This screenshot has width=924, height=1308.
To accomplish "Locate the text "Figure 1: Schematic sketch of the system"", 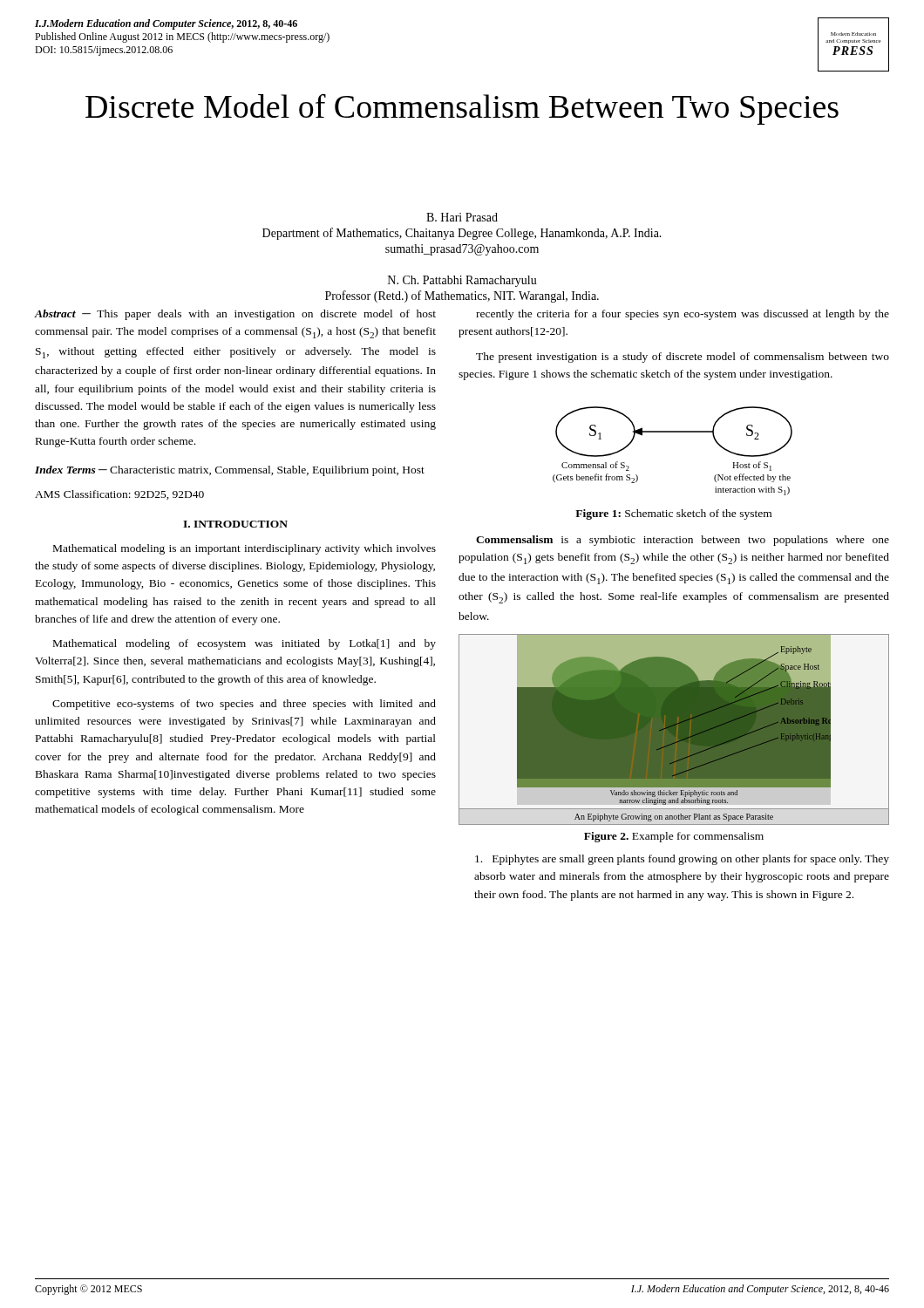I will pyautogui.click(x=674, y=513).
